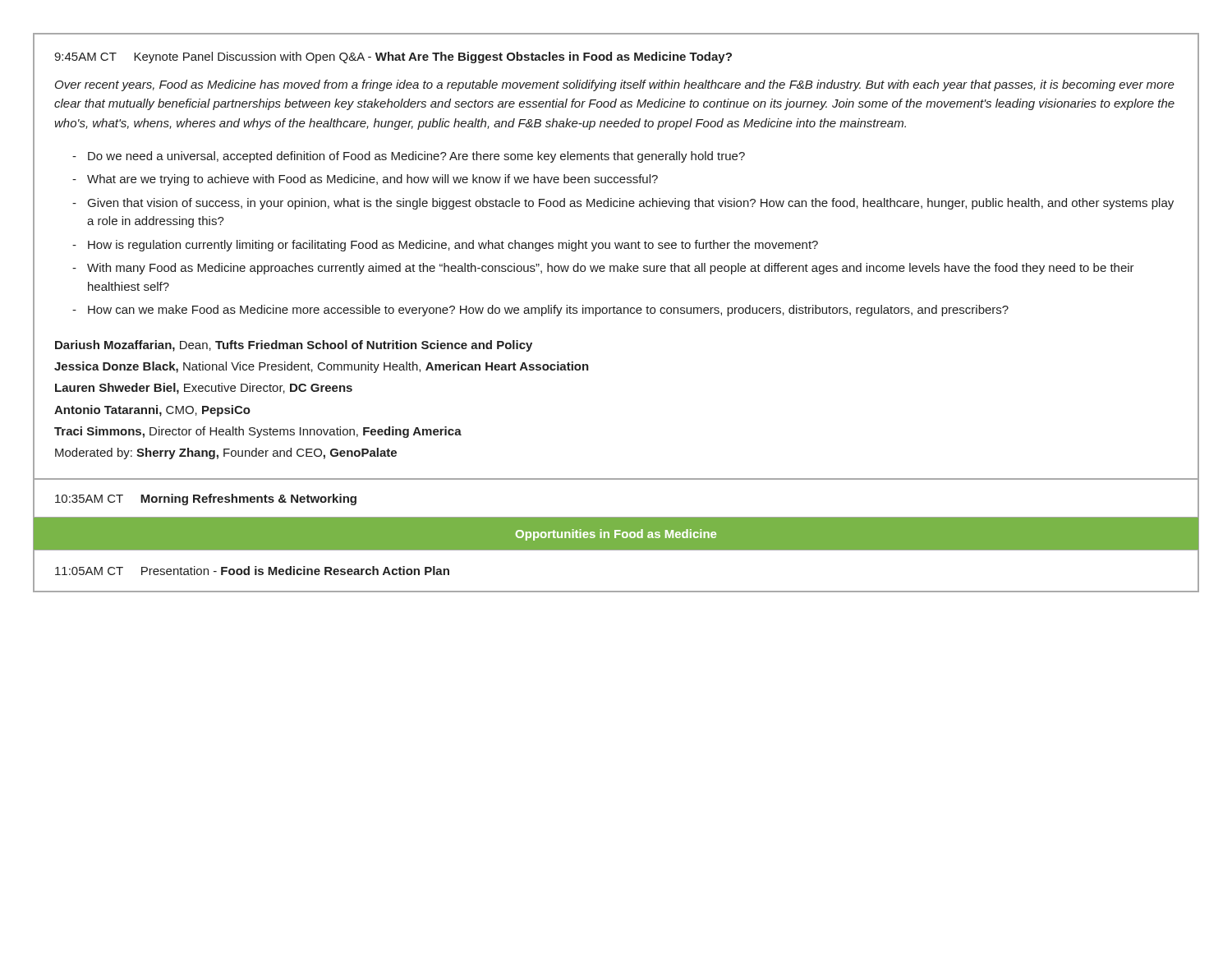Locate the list item containing "Given that vision of success, in your"
1232x953 pixels.
[631, 212]
